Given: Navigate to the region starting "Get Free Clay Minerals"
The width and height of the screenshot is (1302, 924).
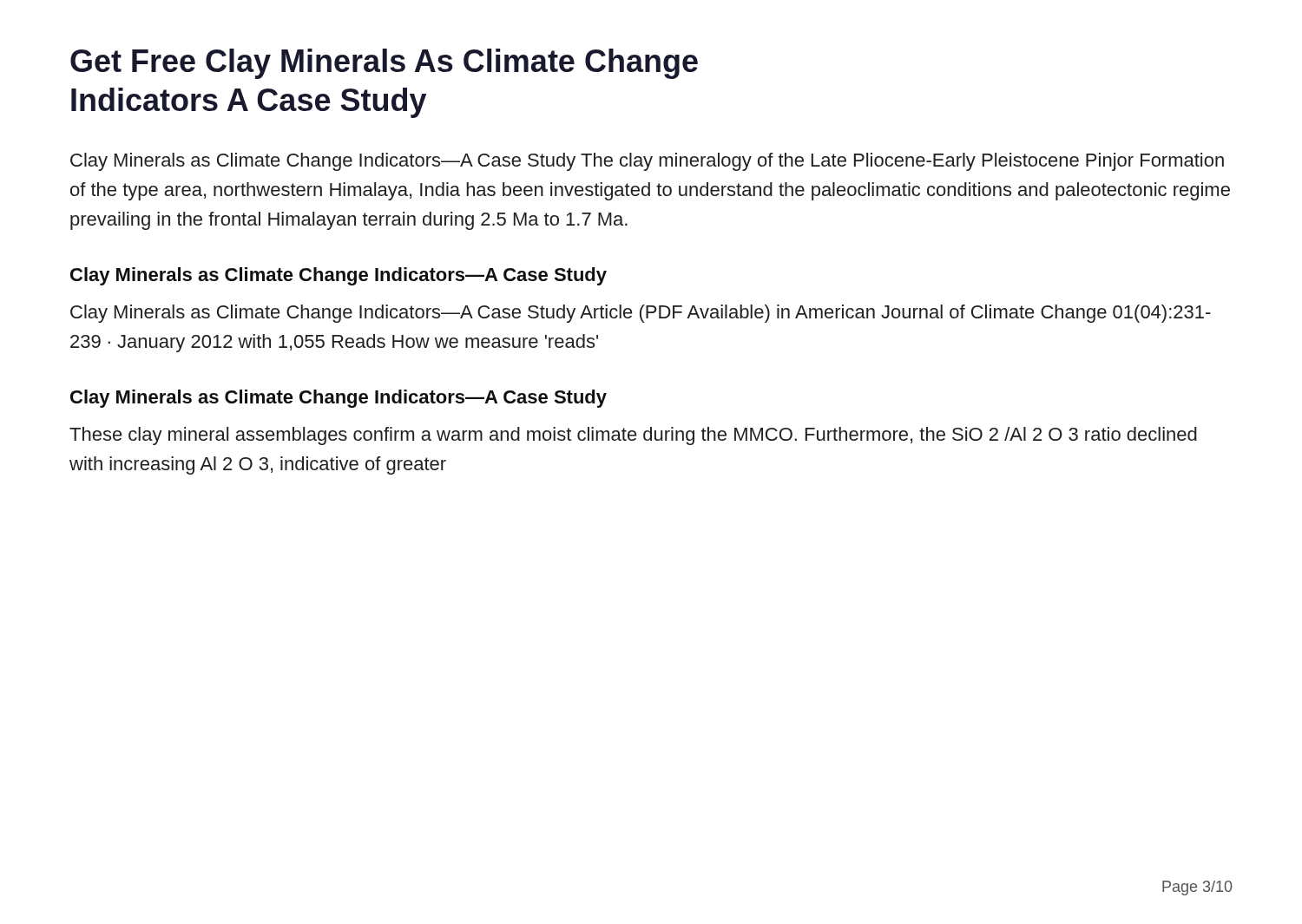Looking at the screenshot, I should pyautogui.click(x=651, y=81).
